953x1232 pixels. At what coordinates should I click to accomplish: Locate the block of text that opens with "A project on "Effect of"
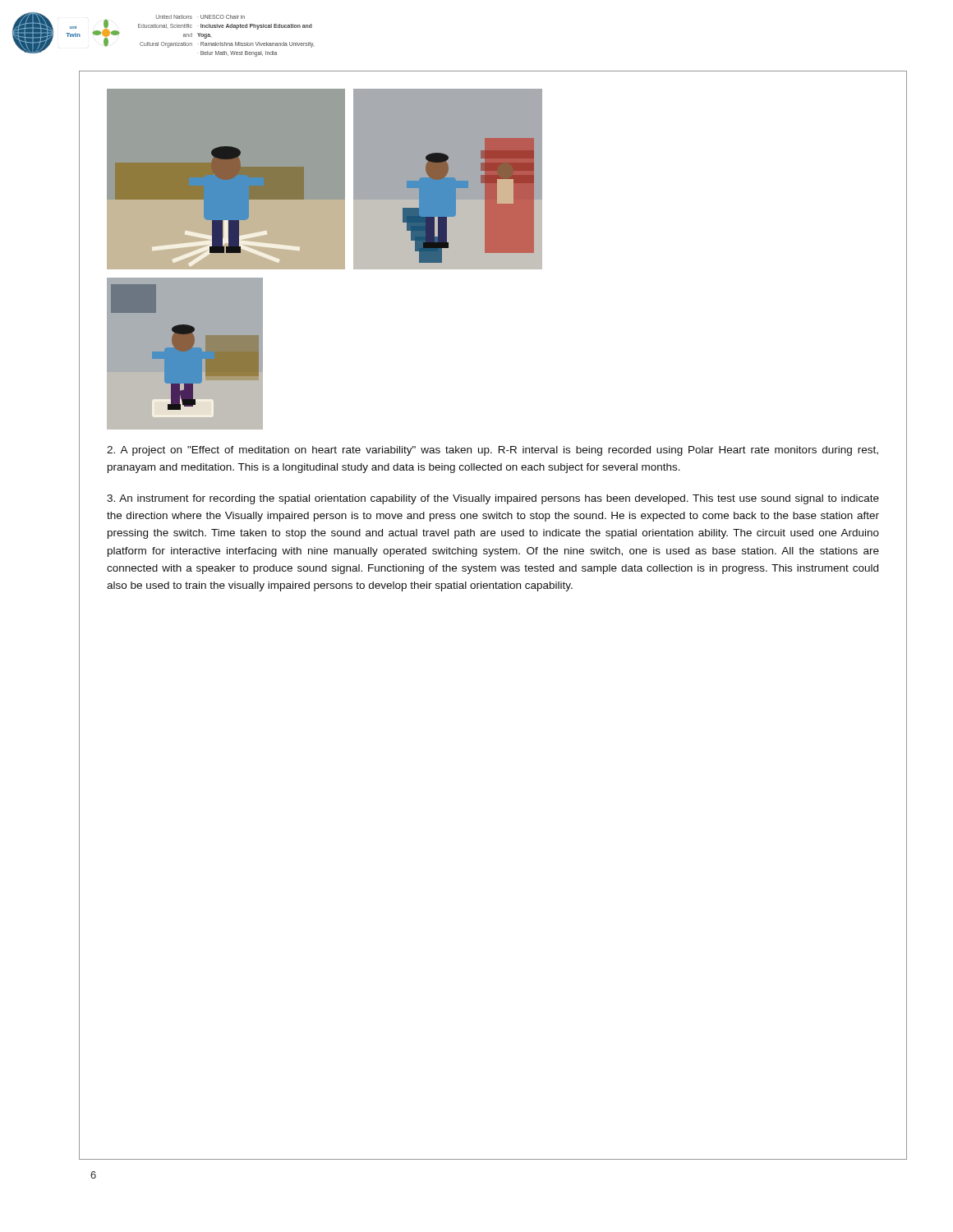493,458
